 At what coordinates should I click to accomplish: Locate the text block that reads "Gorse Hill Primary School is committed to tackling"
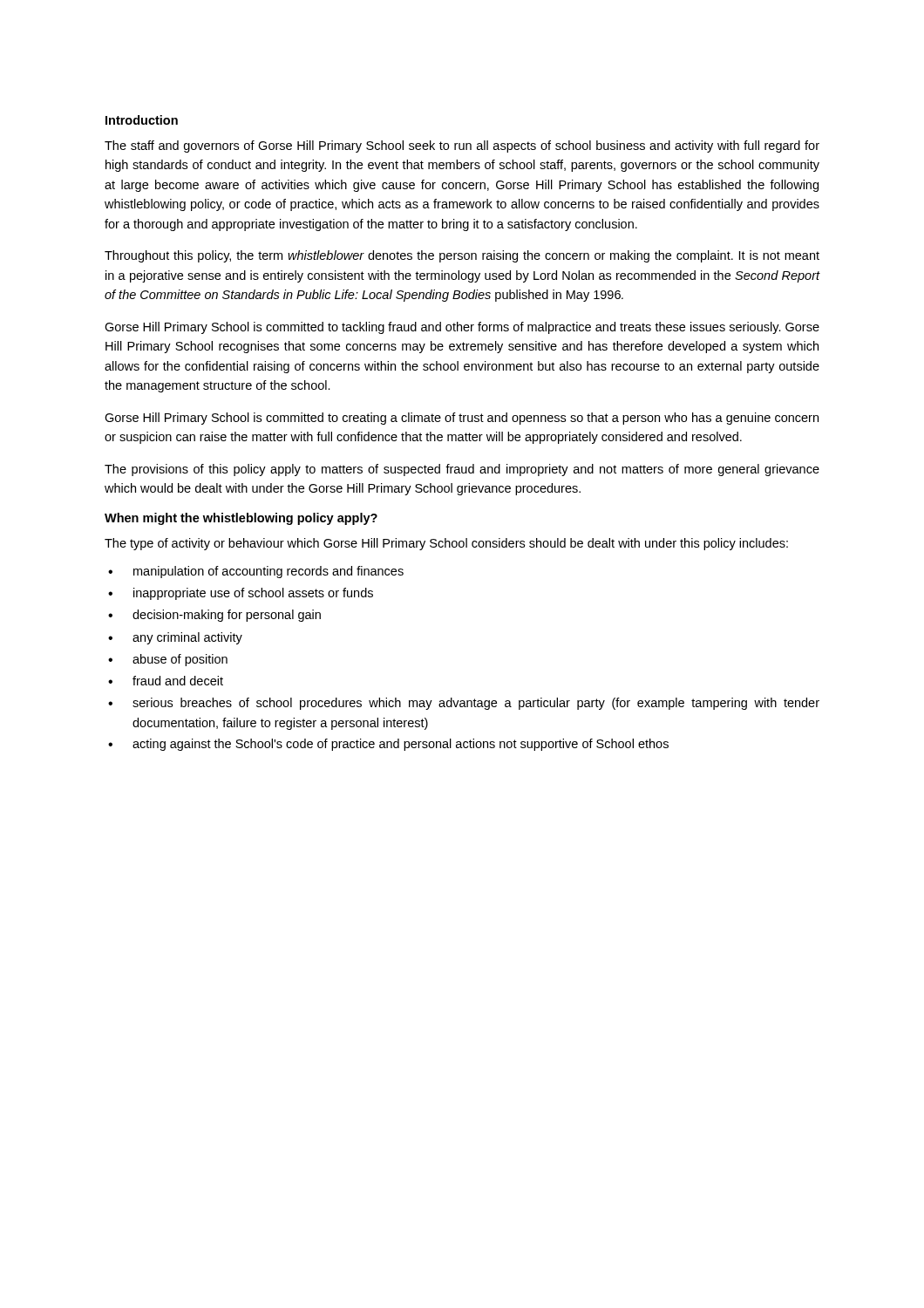tap(462, 356)
